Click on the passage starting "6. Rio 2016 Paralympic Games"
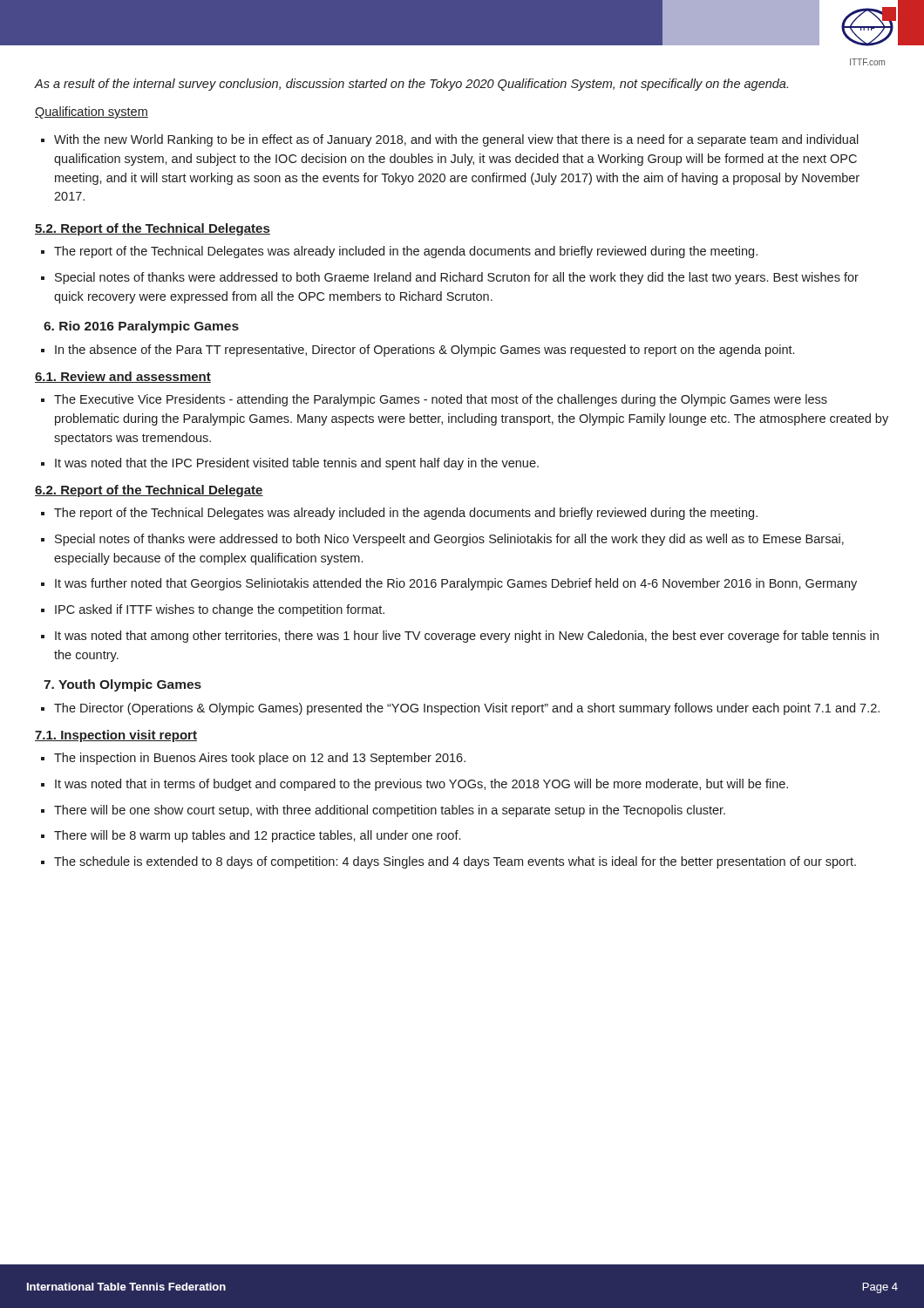Image resolution: width=924 pixels, height=1308 pixels. pos(141,326)
